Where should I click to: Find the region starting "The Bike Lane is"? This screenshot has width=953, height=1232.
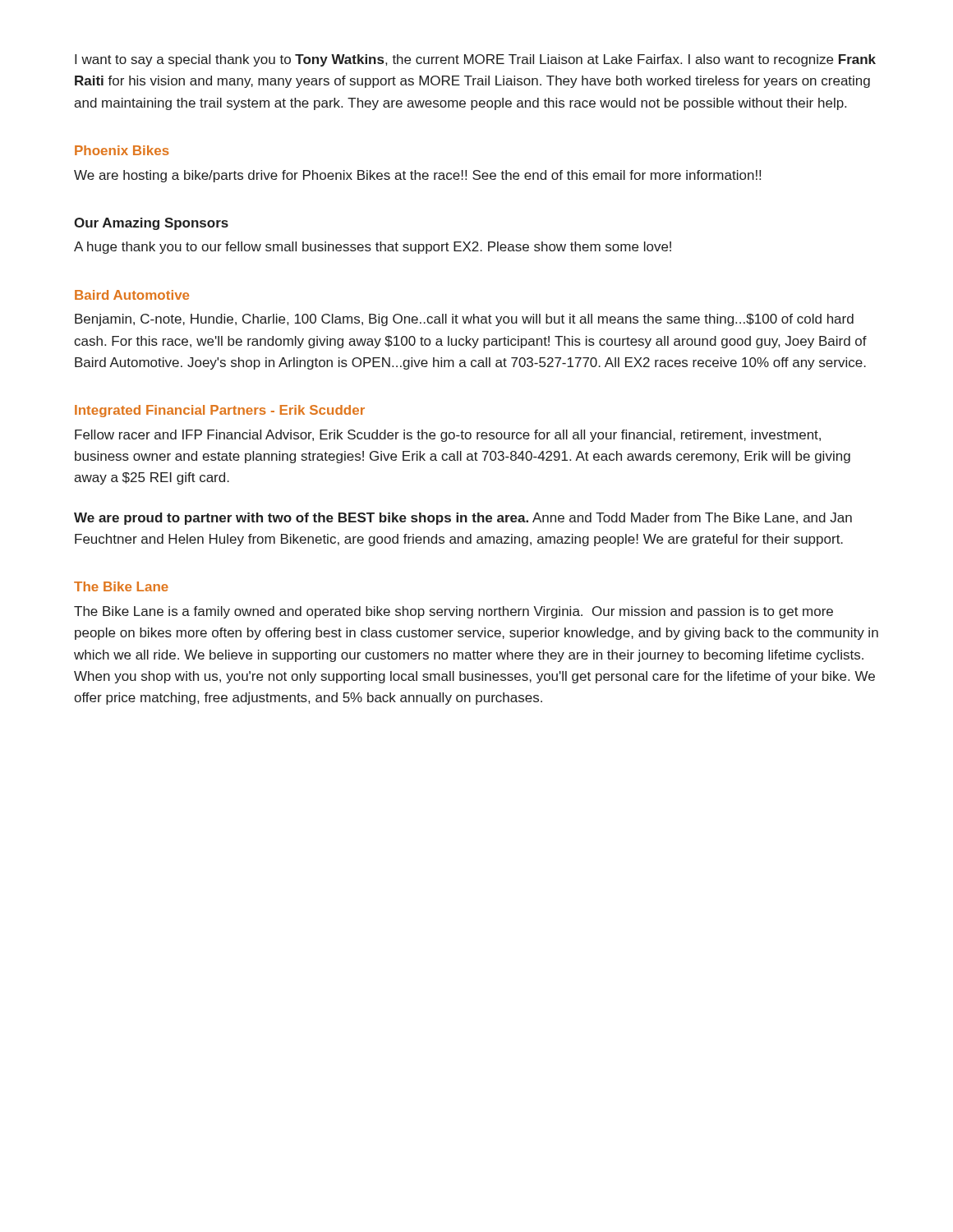pos(476,655)
